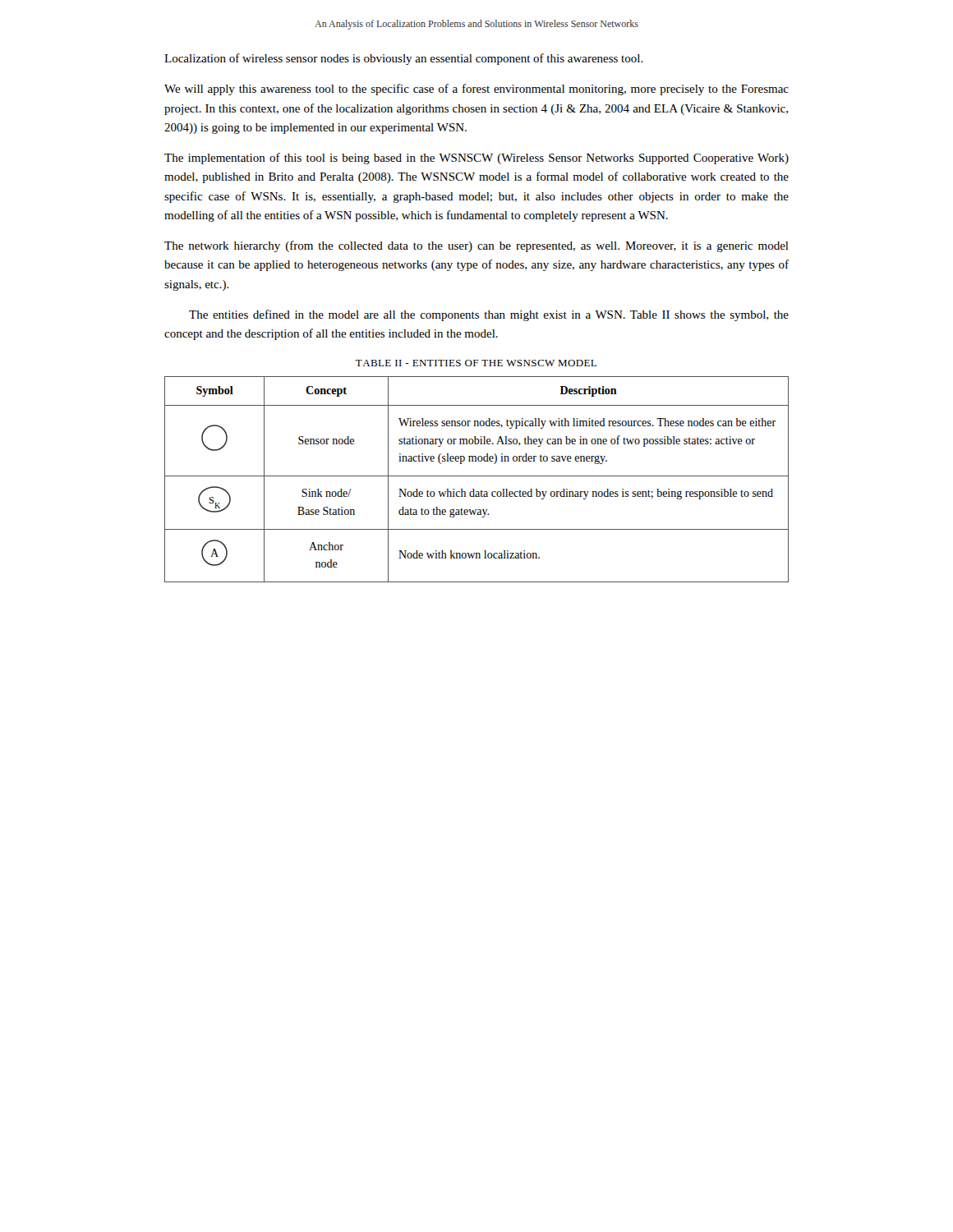Select the table that reads "Anchor node"

tap(476, 479)
